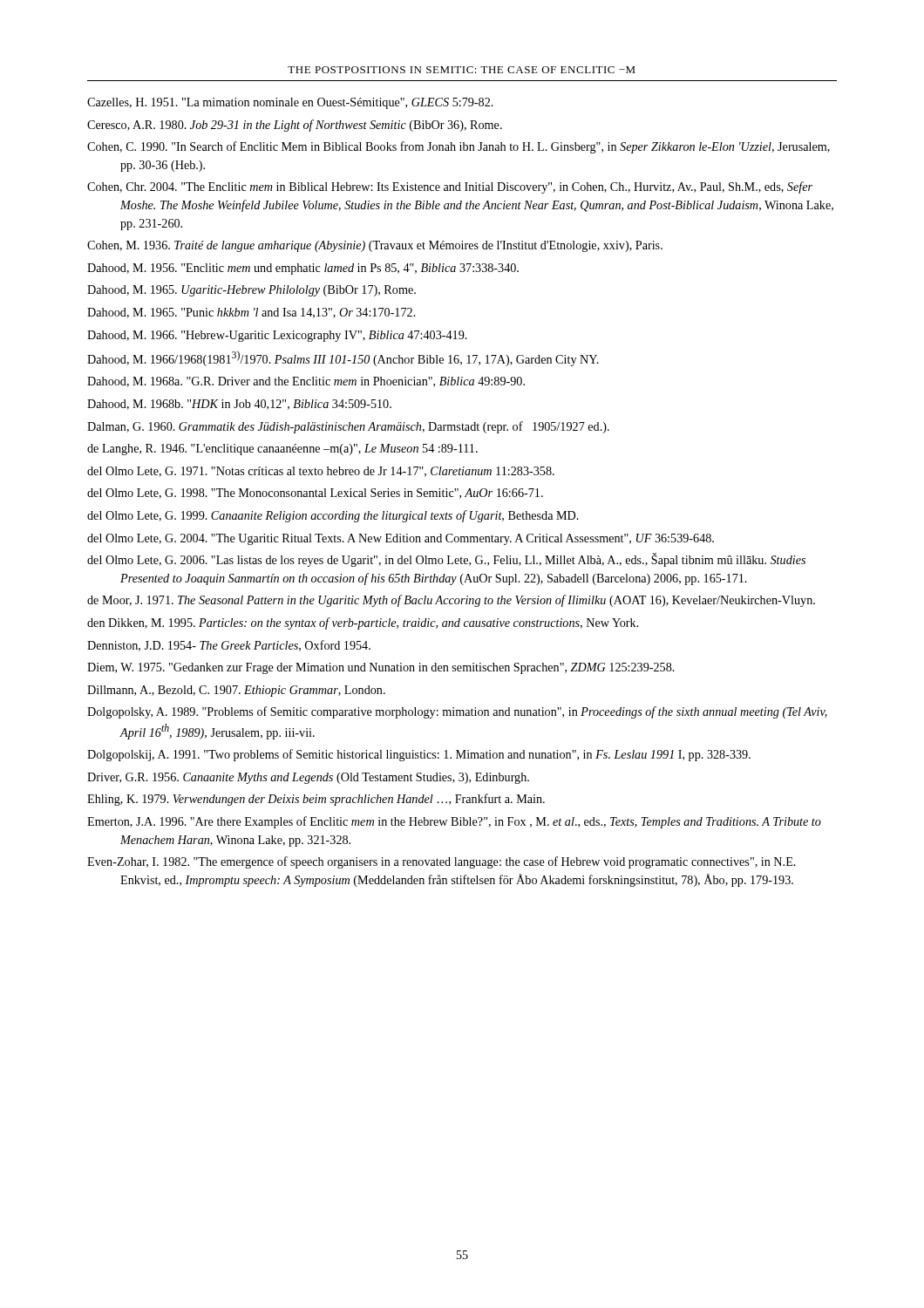
Task: Click on the block starting "Dalman, G. 1960. Grammatik des Jüdish-palästinischen Aramäisch,"
Action: point(348,426)
